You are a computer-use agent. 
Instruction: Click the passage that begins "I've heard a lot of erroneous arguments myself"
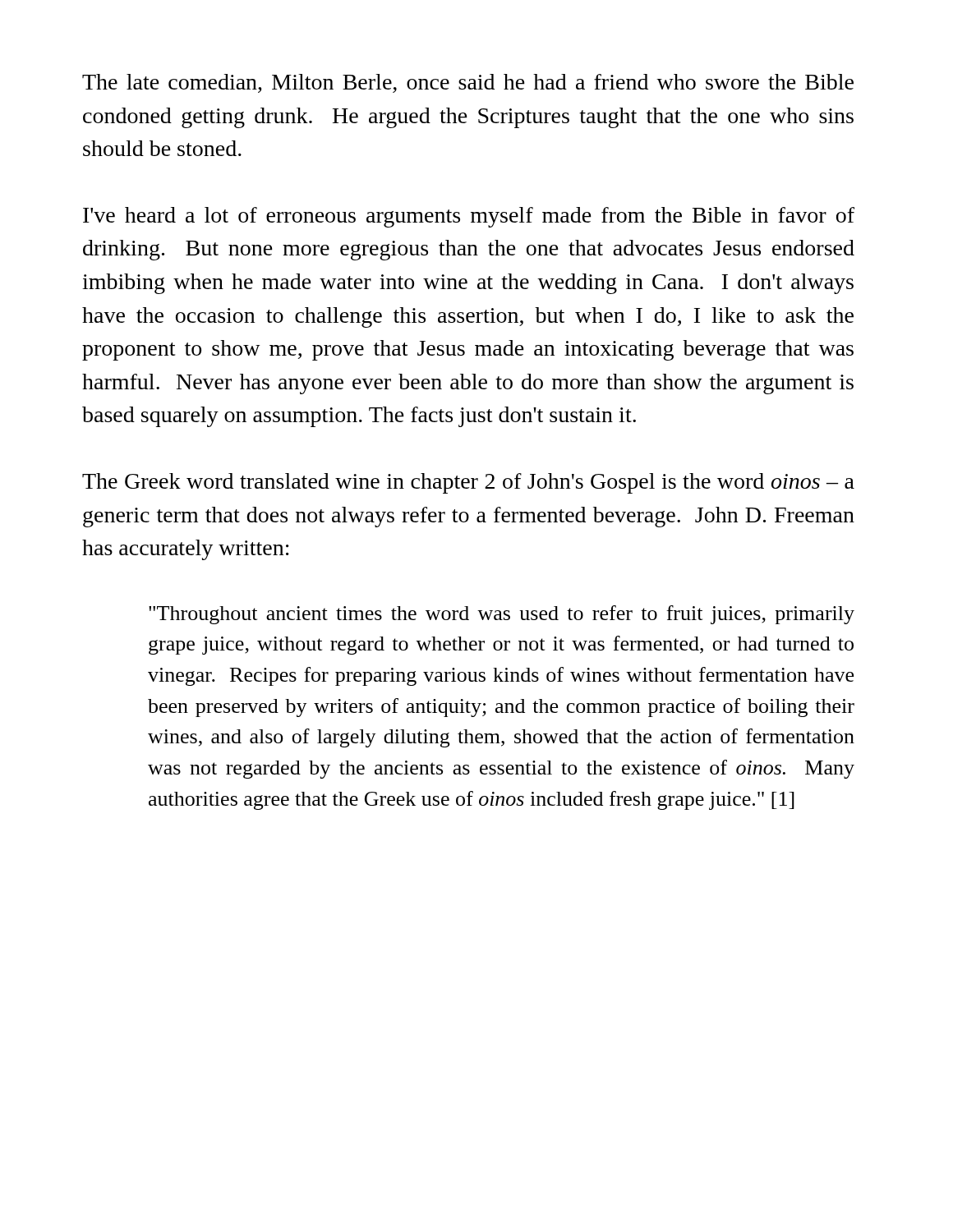tap(468, 315)
